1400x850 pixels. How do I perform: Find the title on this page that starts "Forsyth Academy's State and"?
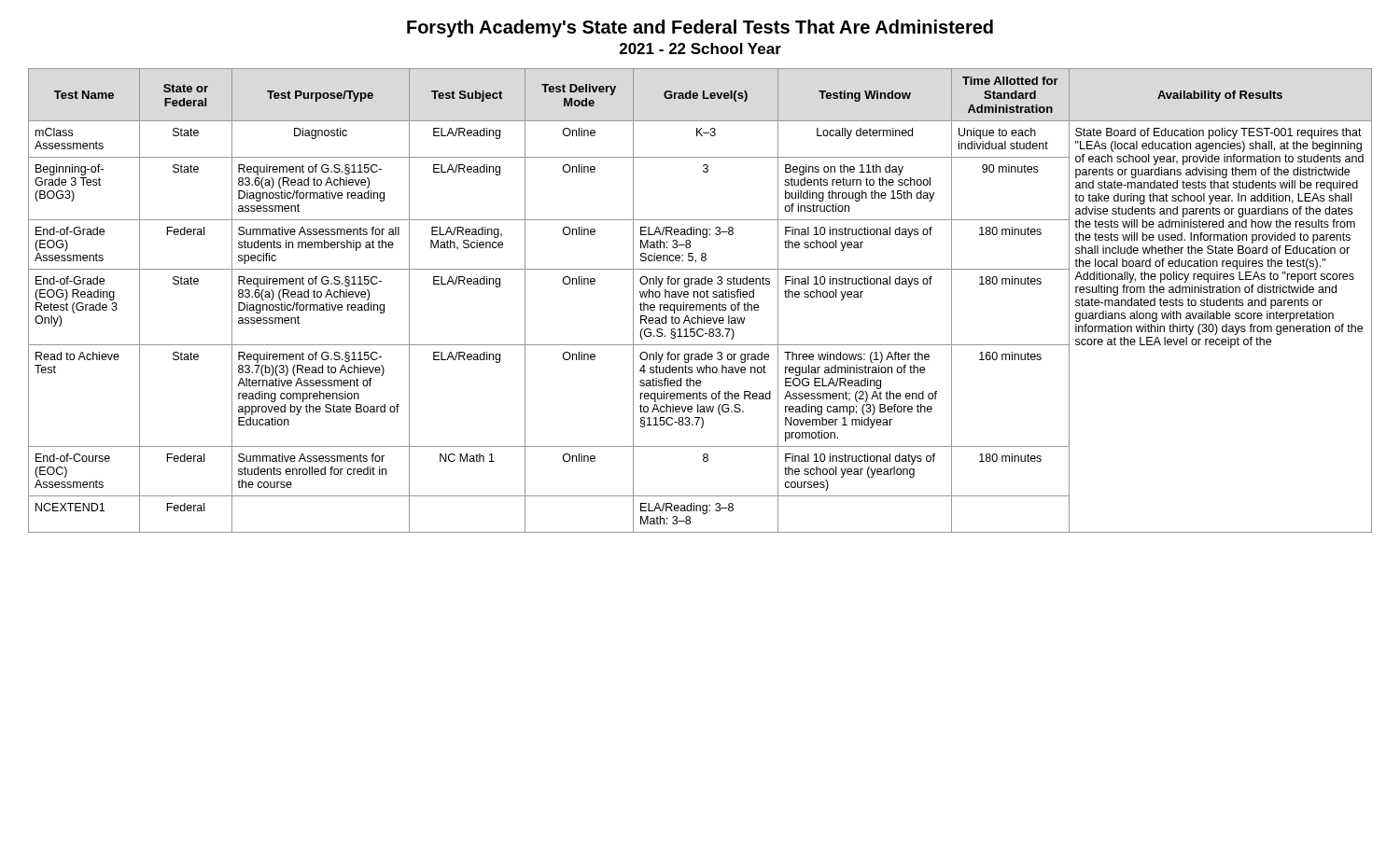[700, 38]
